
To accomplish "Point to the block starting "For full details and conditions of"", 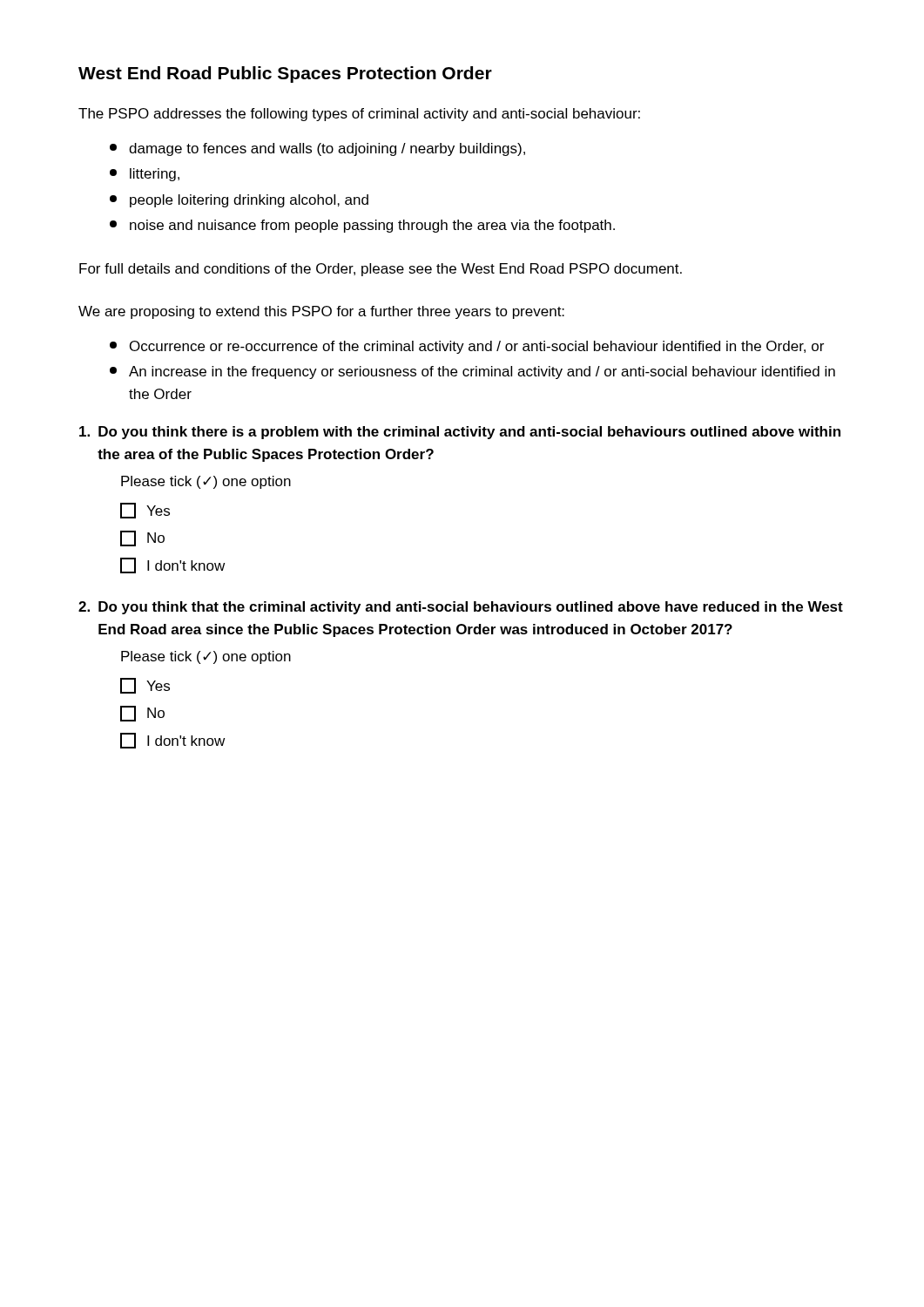I will pyautogui.click(x=381, y=268).
